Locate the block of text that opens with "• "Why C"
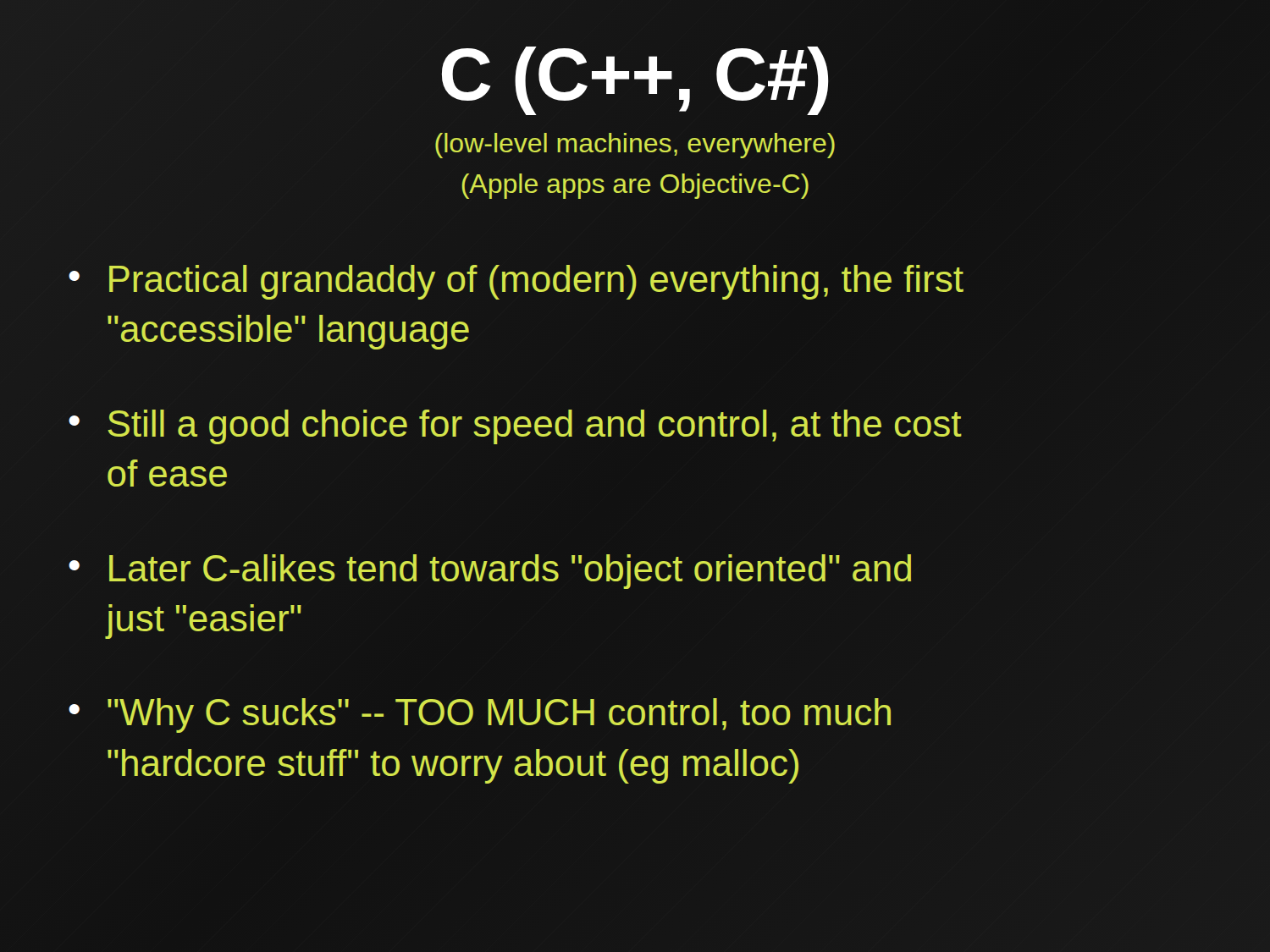 pyautogui.click(x=480, y=738)
